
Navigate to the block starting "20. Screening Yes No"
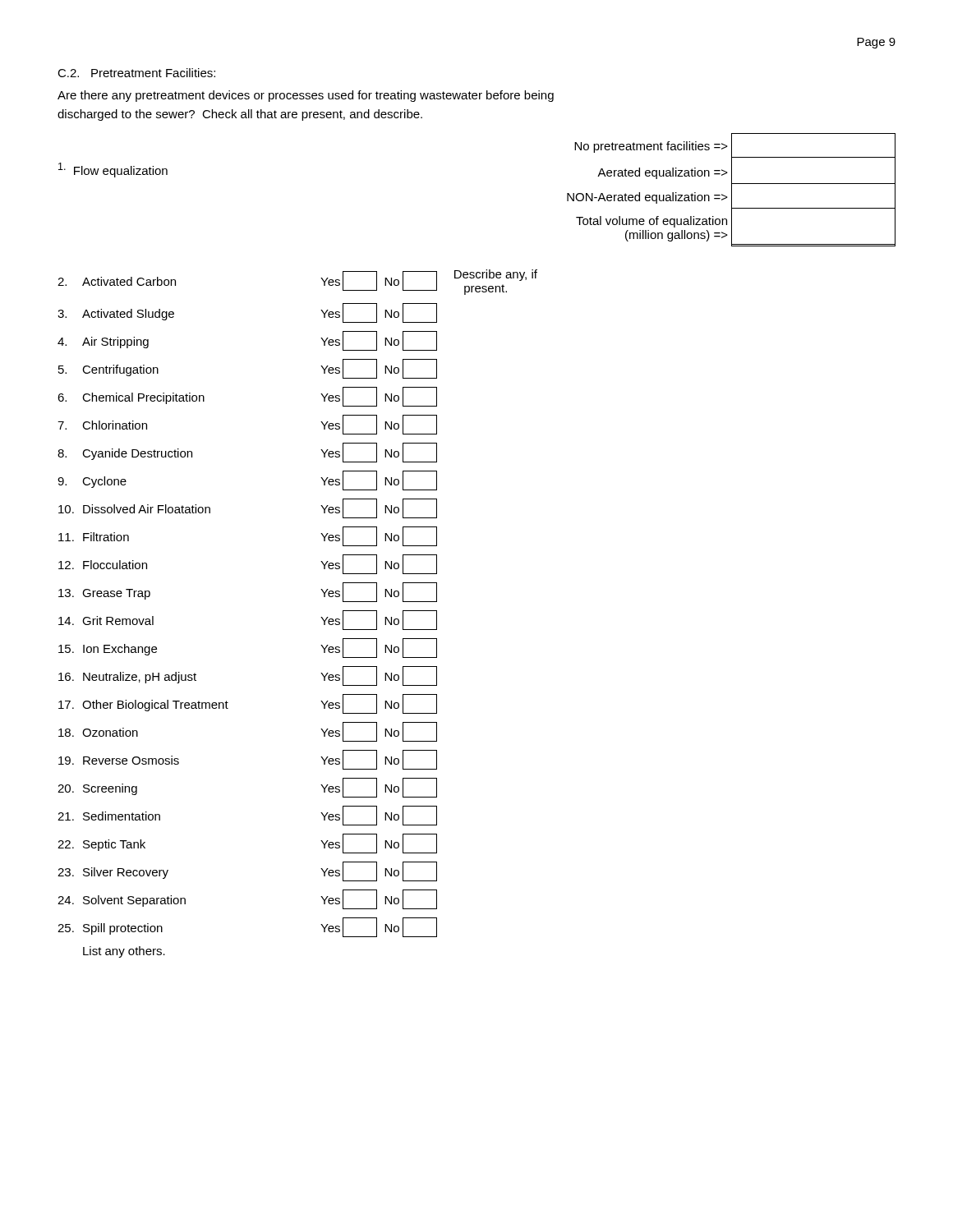coord(89,786)
